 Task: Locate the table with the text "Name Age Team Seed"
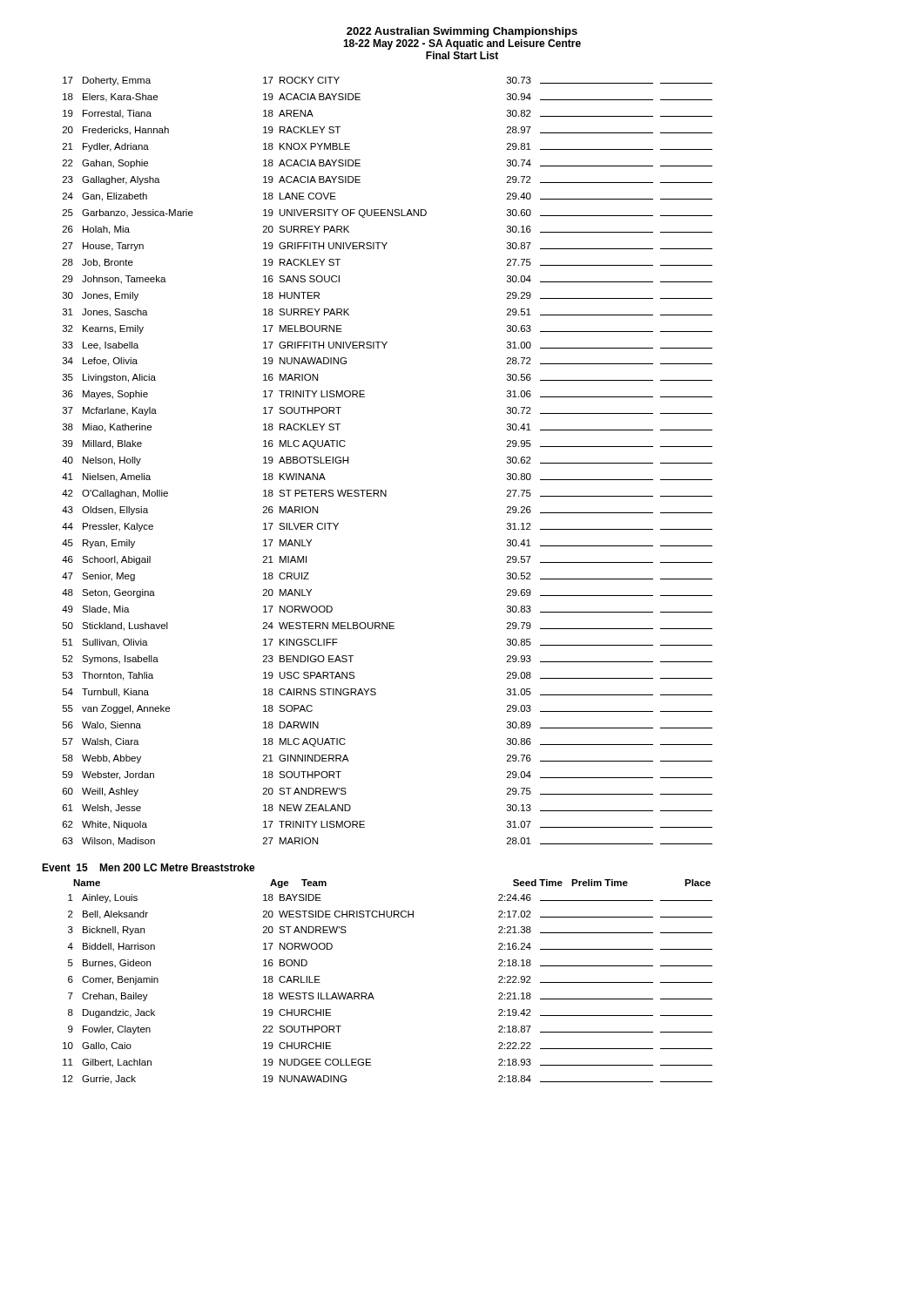pyautogui.click(x=462, y=982)
